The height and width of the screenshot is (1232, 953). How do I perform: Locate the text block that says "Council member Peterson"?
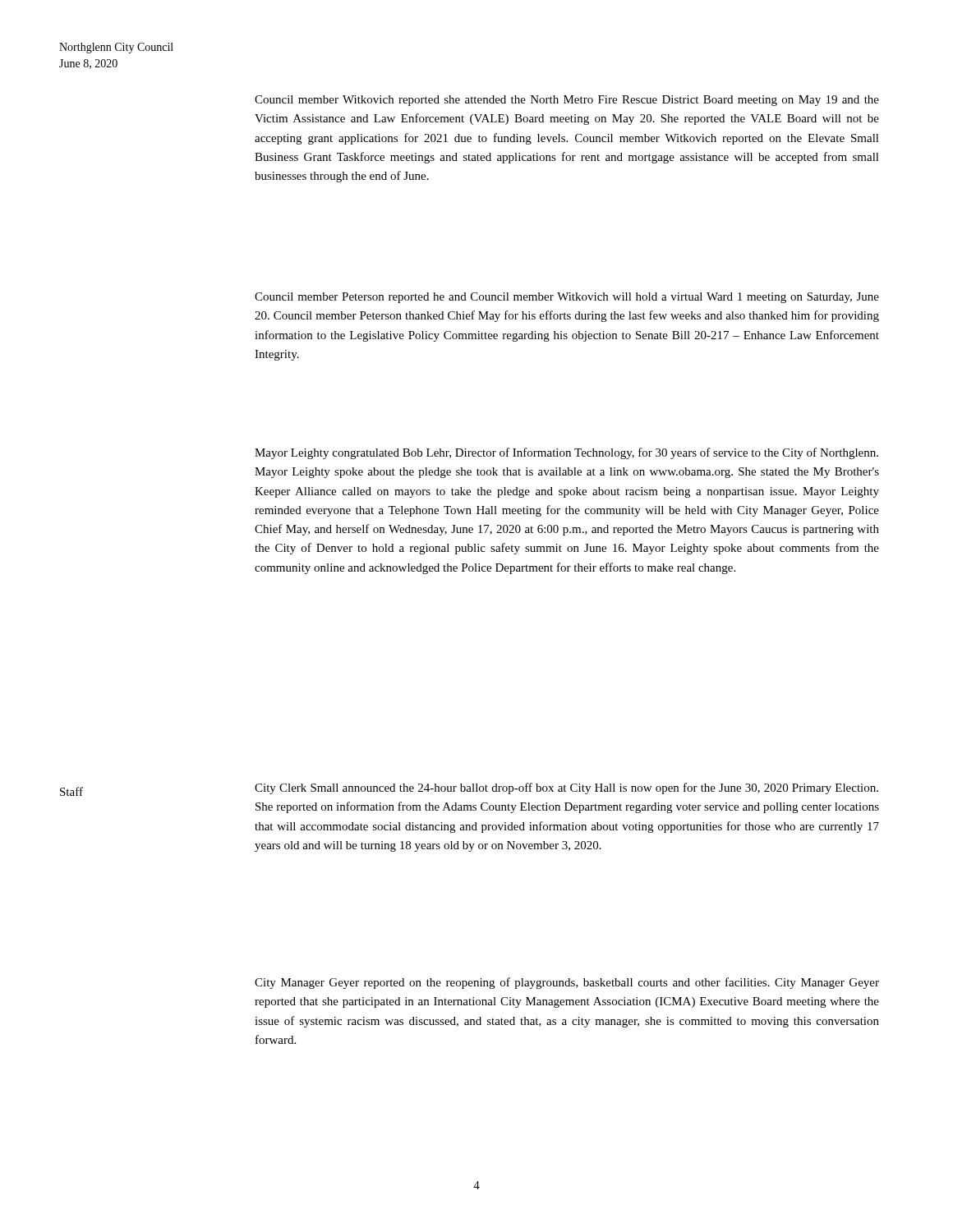567,325
